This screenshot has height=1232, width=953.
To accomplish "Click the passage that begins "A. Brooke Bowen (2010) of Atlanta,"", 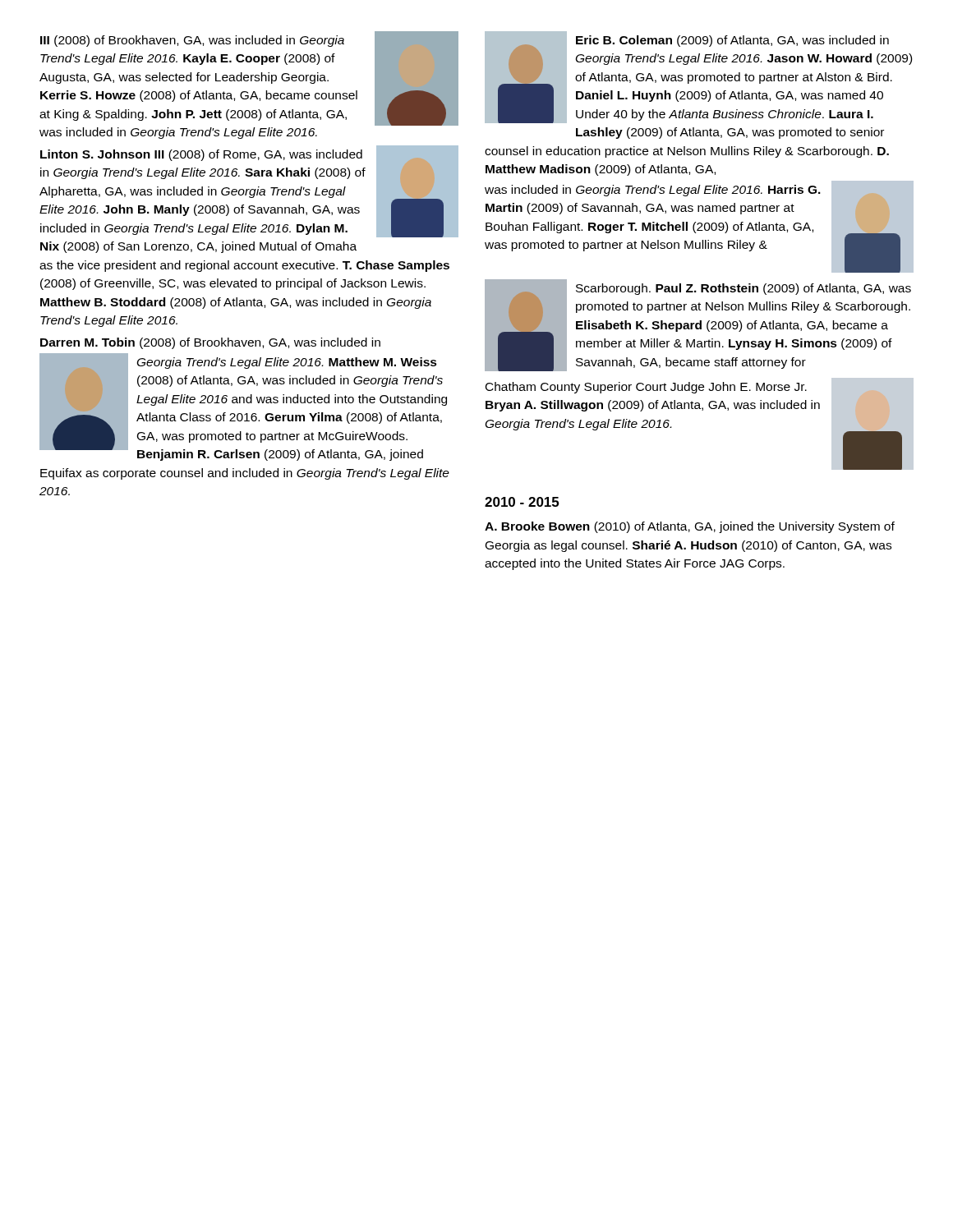I will (690, 545).
